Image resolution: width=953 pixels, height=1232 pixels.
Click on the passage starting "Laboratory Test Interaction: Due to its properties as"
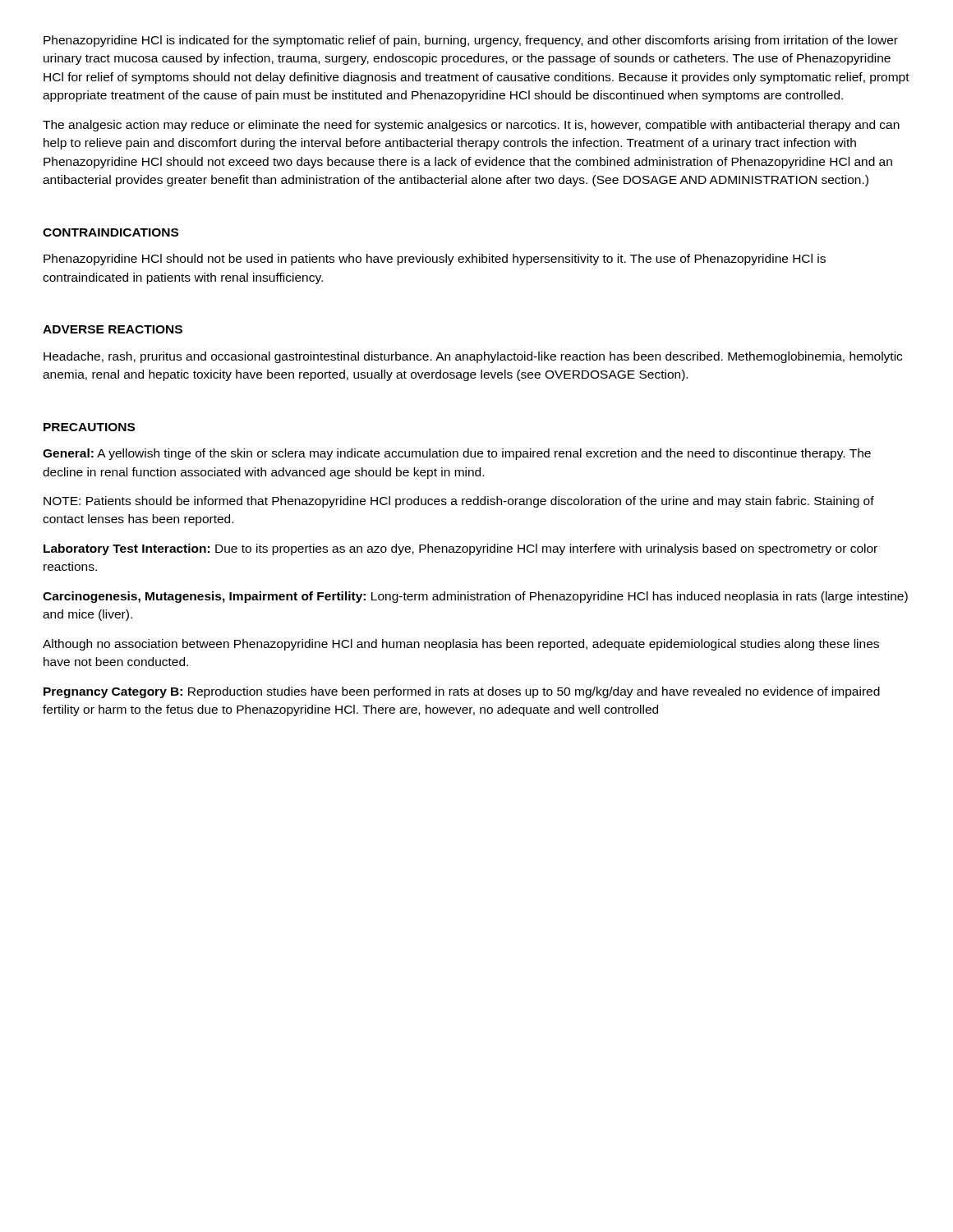[476, 558]
